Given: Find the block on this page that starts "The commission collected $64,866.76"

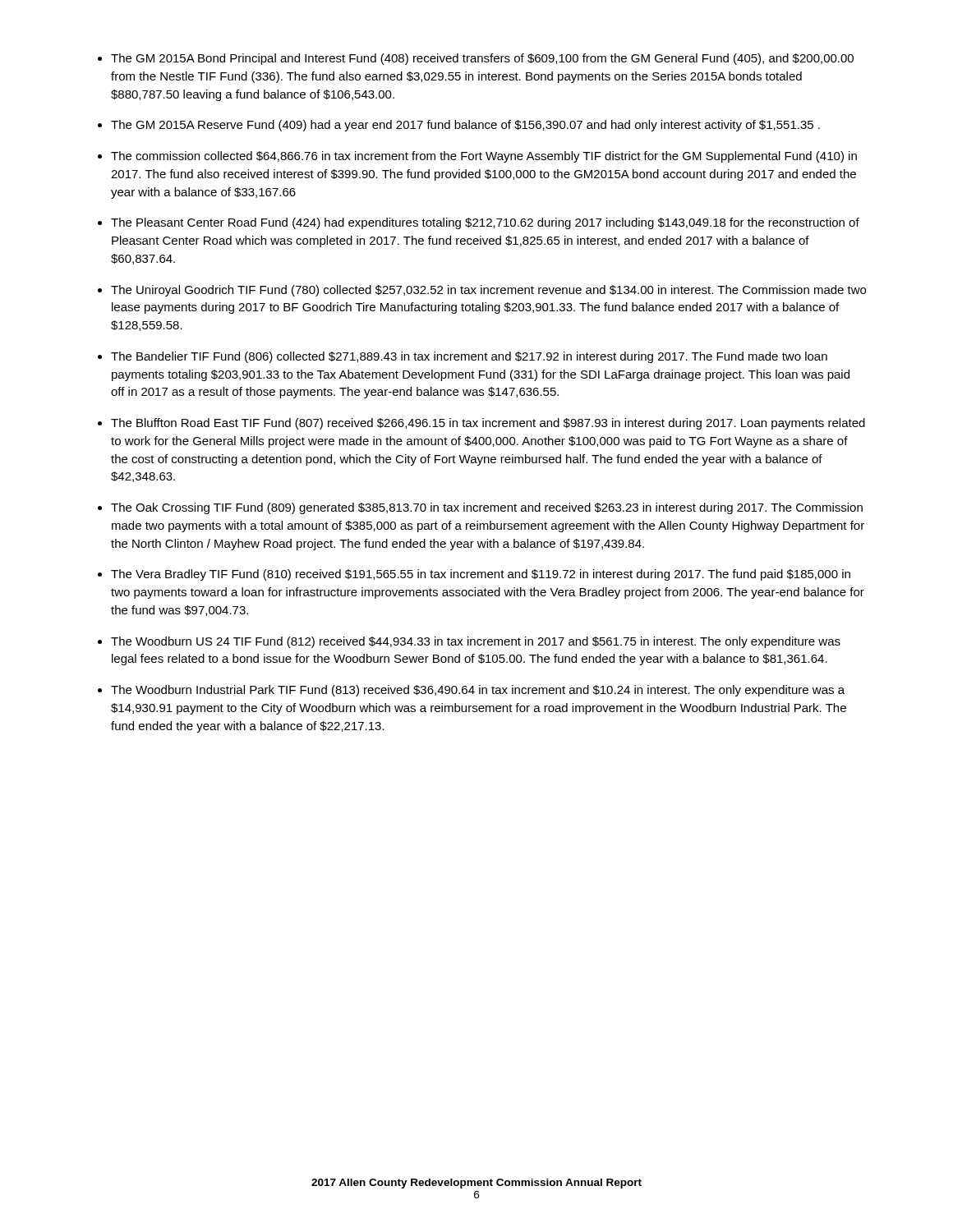Looking at the screenshot, I should point(484,174).
